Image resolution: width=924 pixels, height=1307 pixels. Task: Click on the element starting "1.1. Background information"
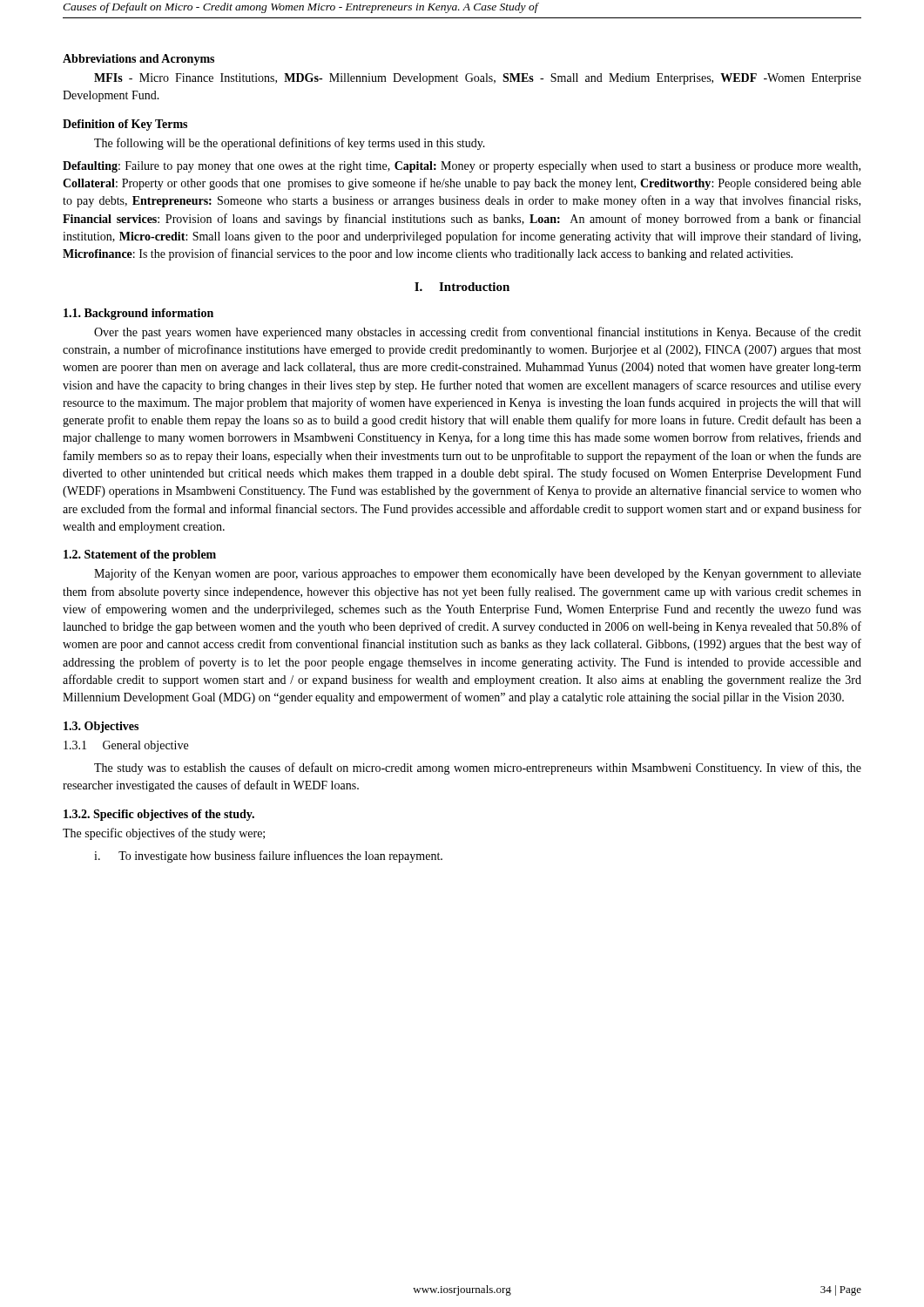[138, 313]
